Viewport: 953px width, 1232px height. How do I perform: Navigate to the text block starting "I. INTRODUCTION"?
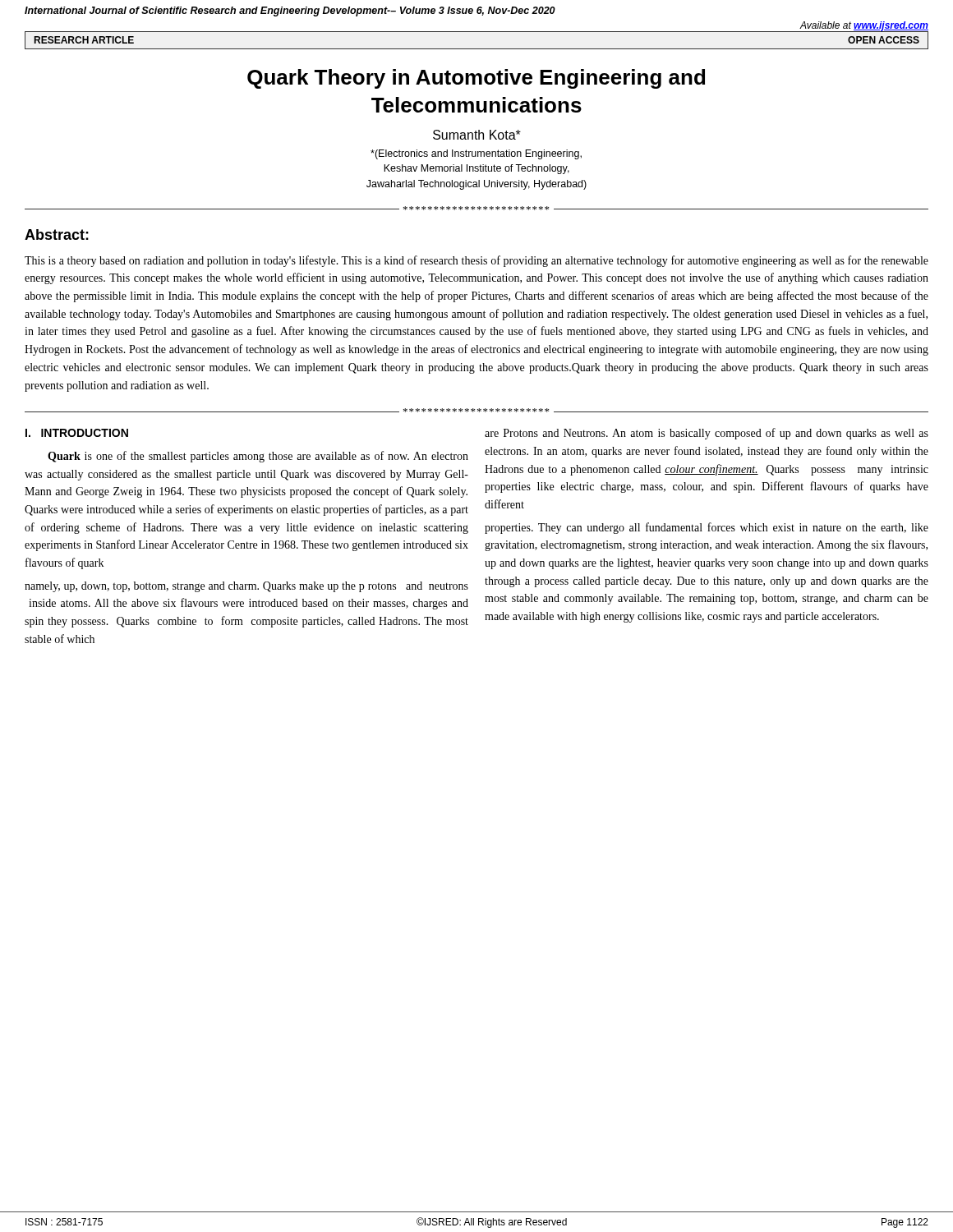[x=77, y=433]
